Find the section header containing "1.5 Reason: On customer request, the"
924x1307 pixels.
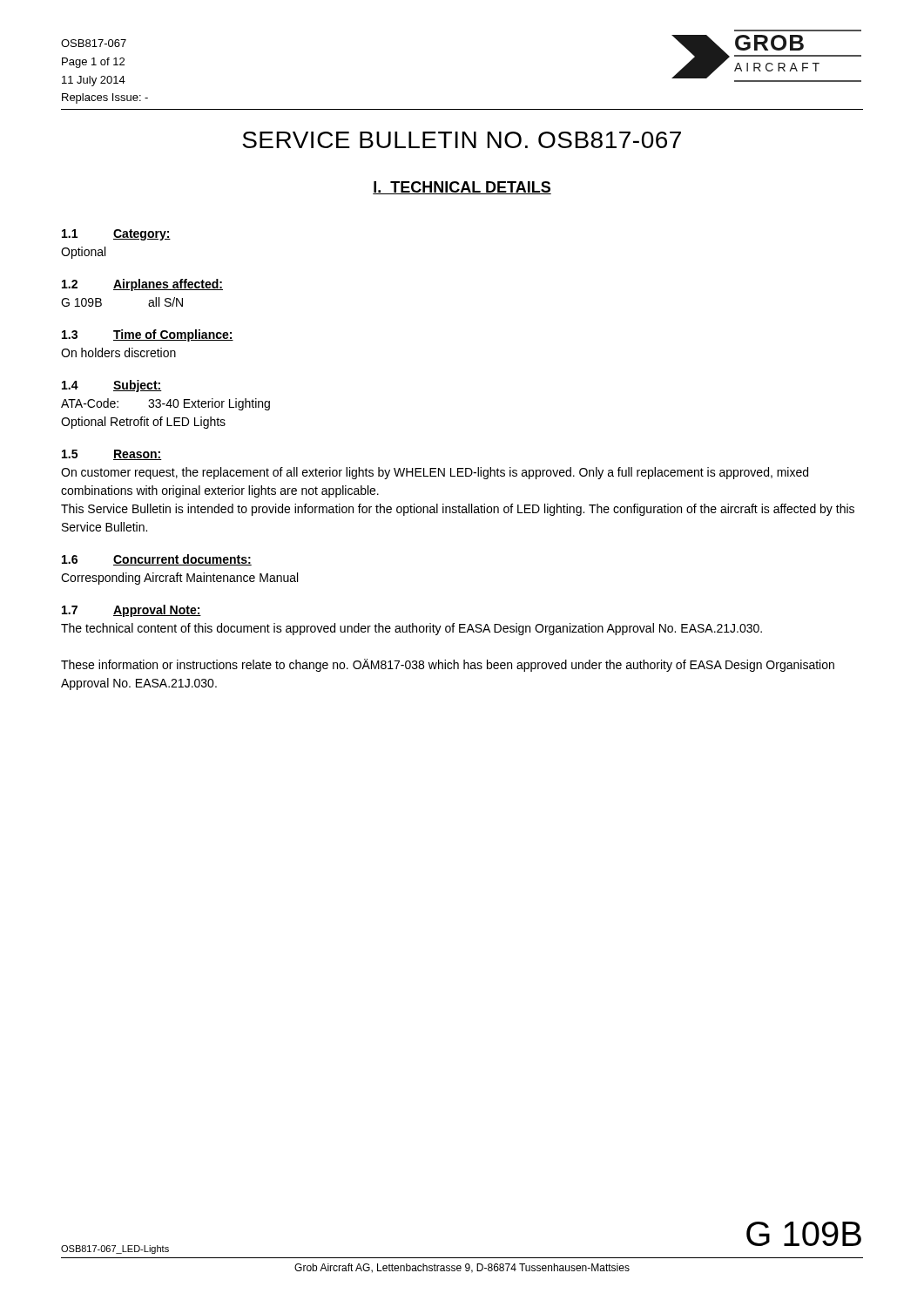(112, 455)
